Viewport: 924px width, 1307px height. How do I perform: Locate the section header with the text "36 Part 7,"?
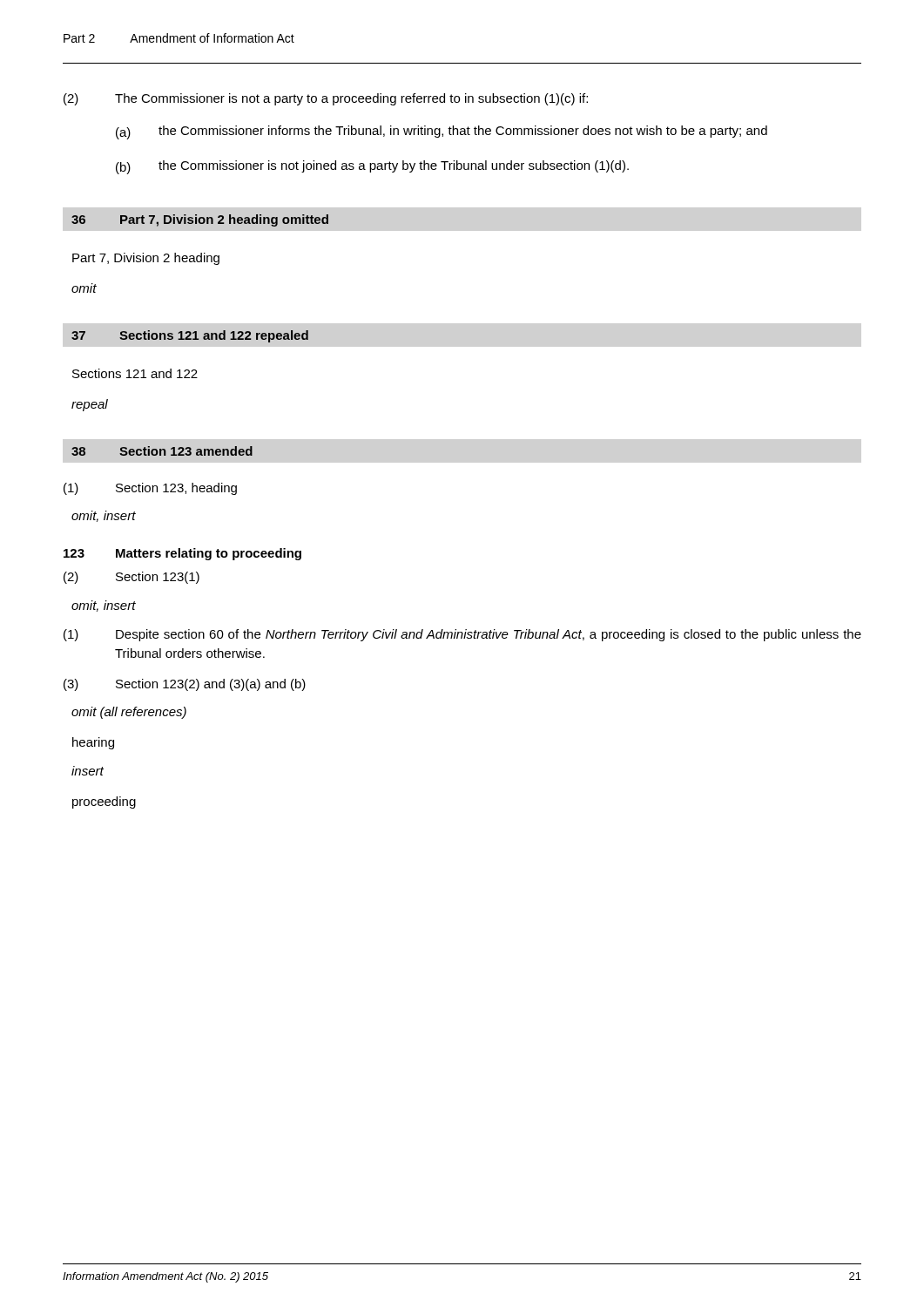tap(200, 219)
